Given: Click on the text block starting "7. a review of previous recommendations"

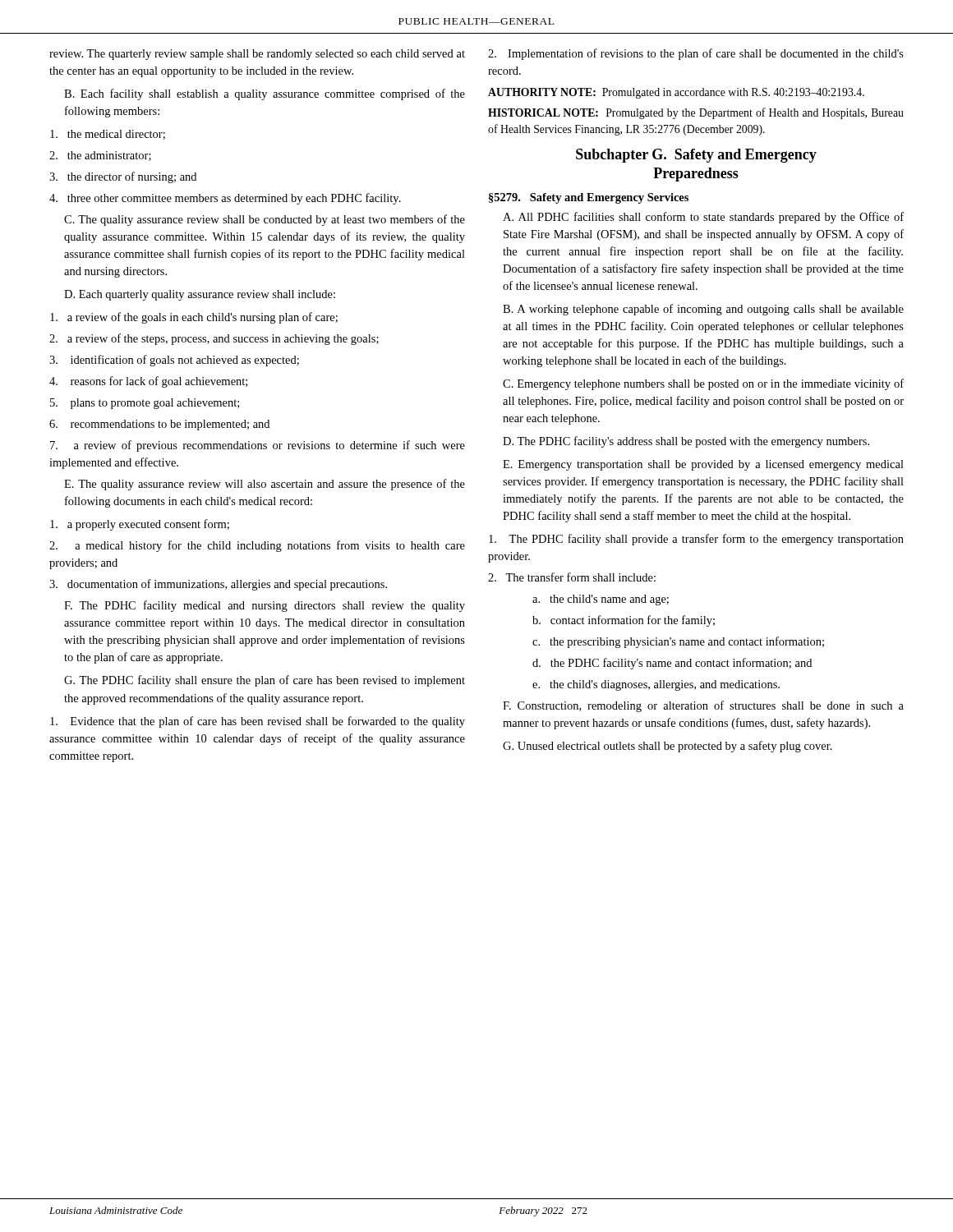Looking at the screenshot, I should coord(257,454).
